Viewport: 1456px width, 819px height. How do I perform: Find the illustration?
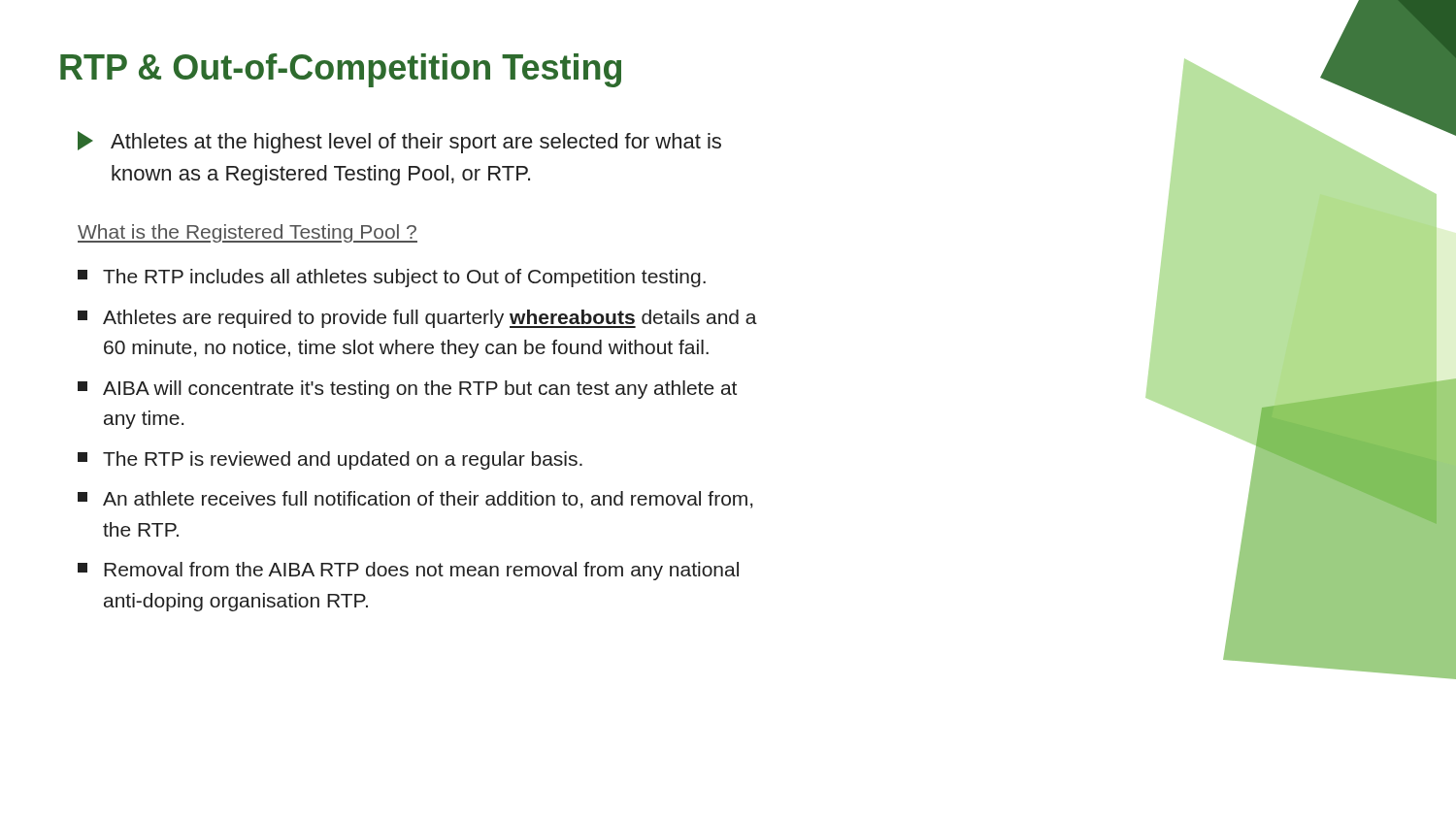1262,410
